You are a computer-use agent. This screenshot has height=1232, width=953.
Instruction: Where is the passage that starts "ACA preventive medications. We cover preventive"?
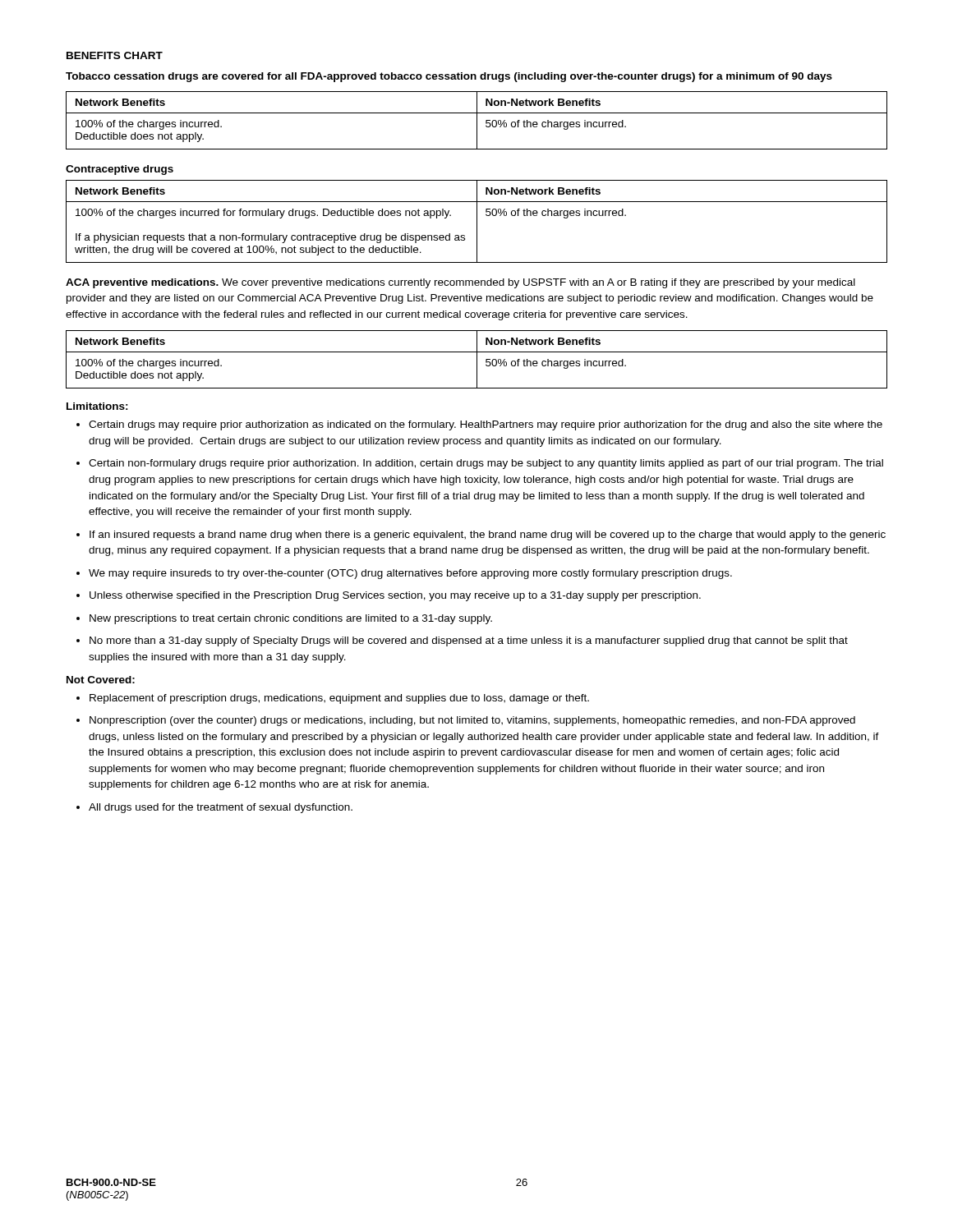(x=470, y=298)
